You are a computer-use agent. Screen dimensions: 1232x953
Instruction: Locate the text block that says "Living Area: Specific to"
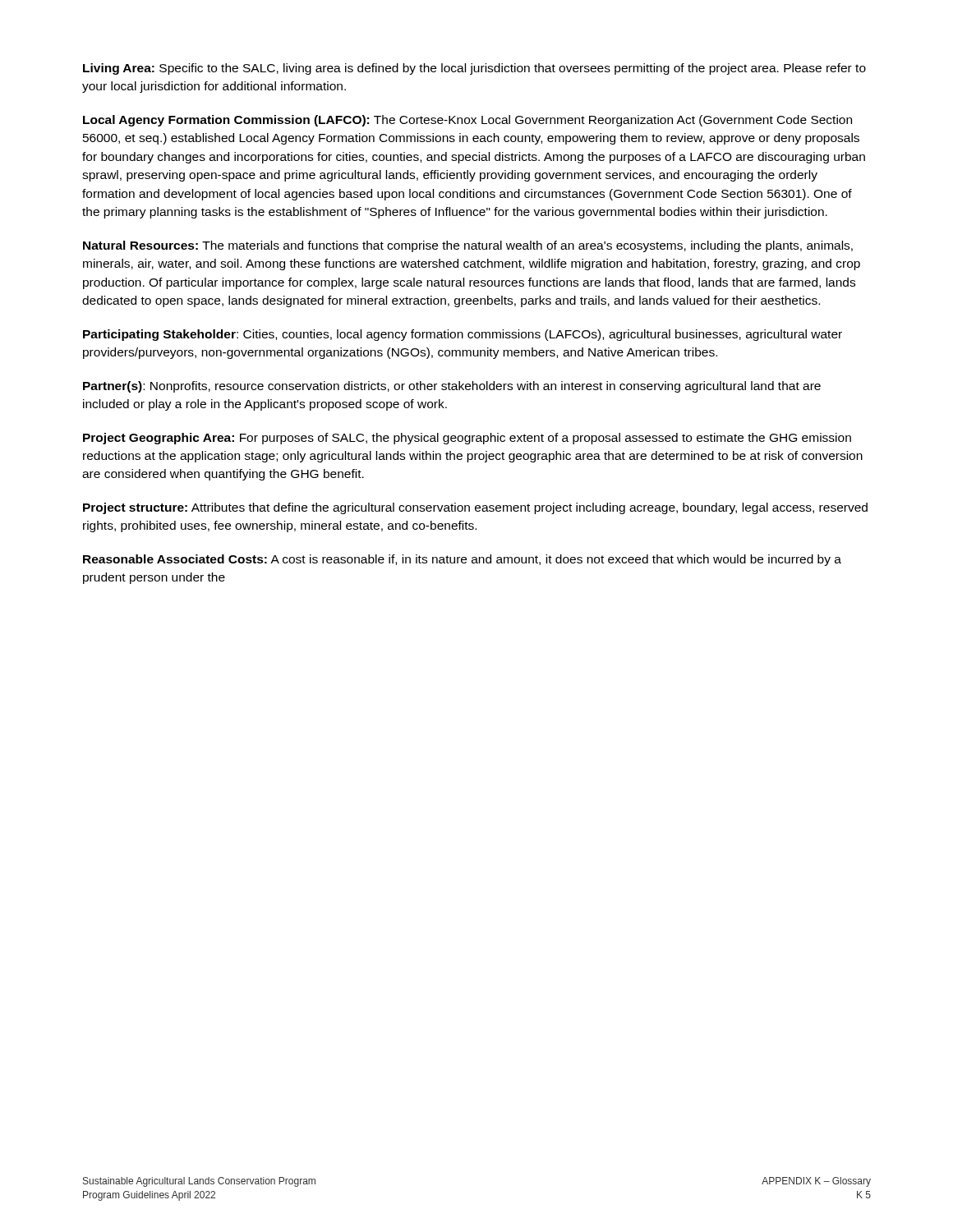tap(474, 77)
